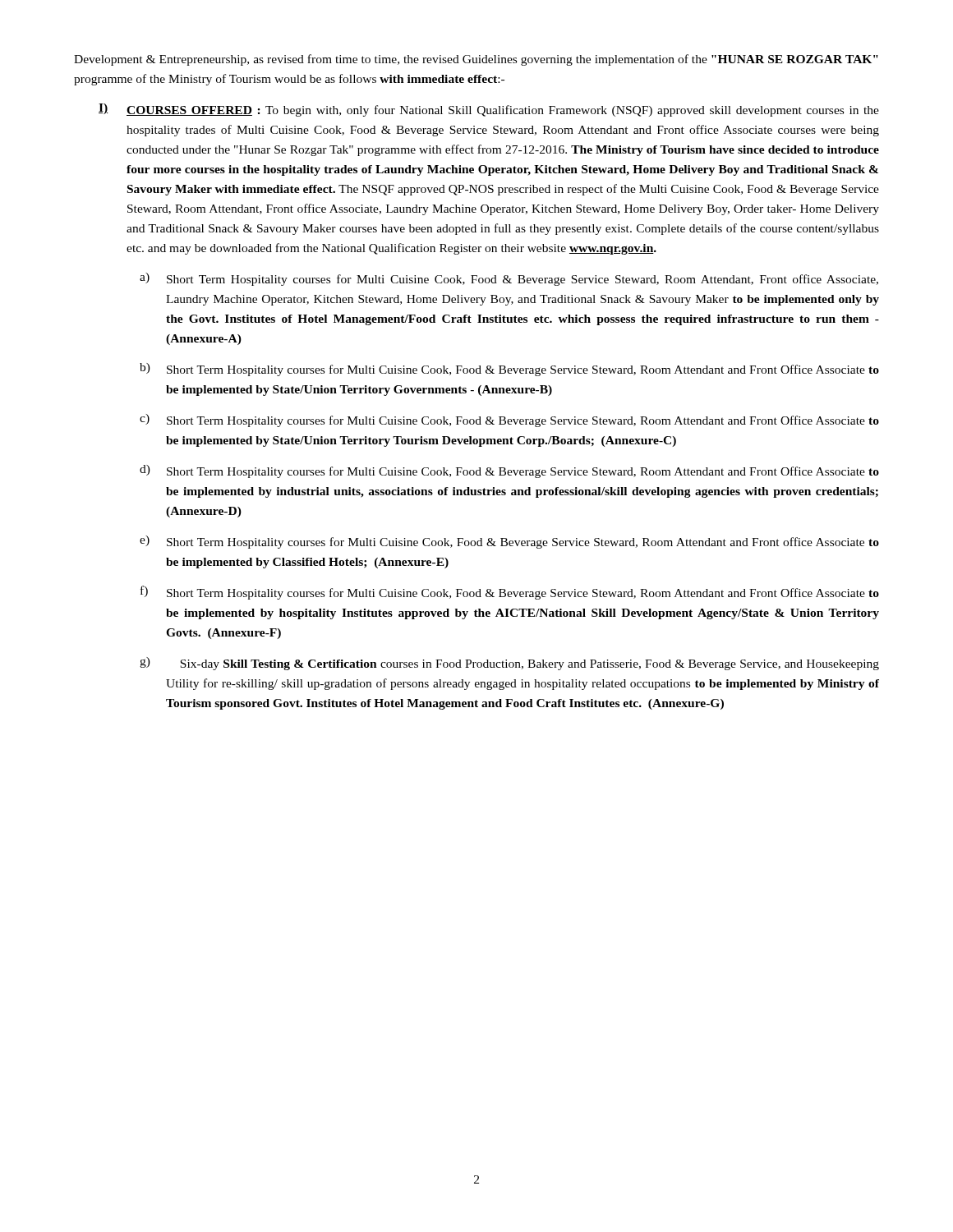Screen dimensions: 1232x953
Task: Locate the text block containing "d) Short Term Hospitality courses for Multi Cuisine"
Action: coord(509,491)
